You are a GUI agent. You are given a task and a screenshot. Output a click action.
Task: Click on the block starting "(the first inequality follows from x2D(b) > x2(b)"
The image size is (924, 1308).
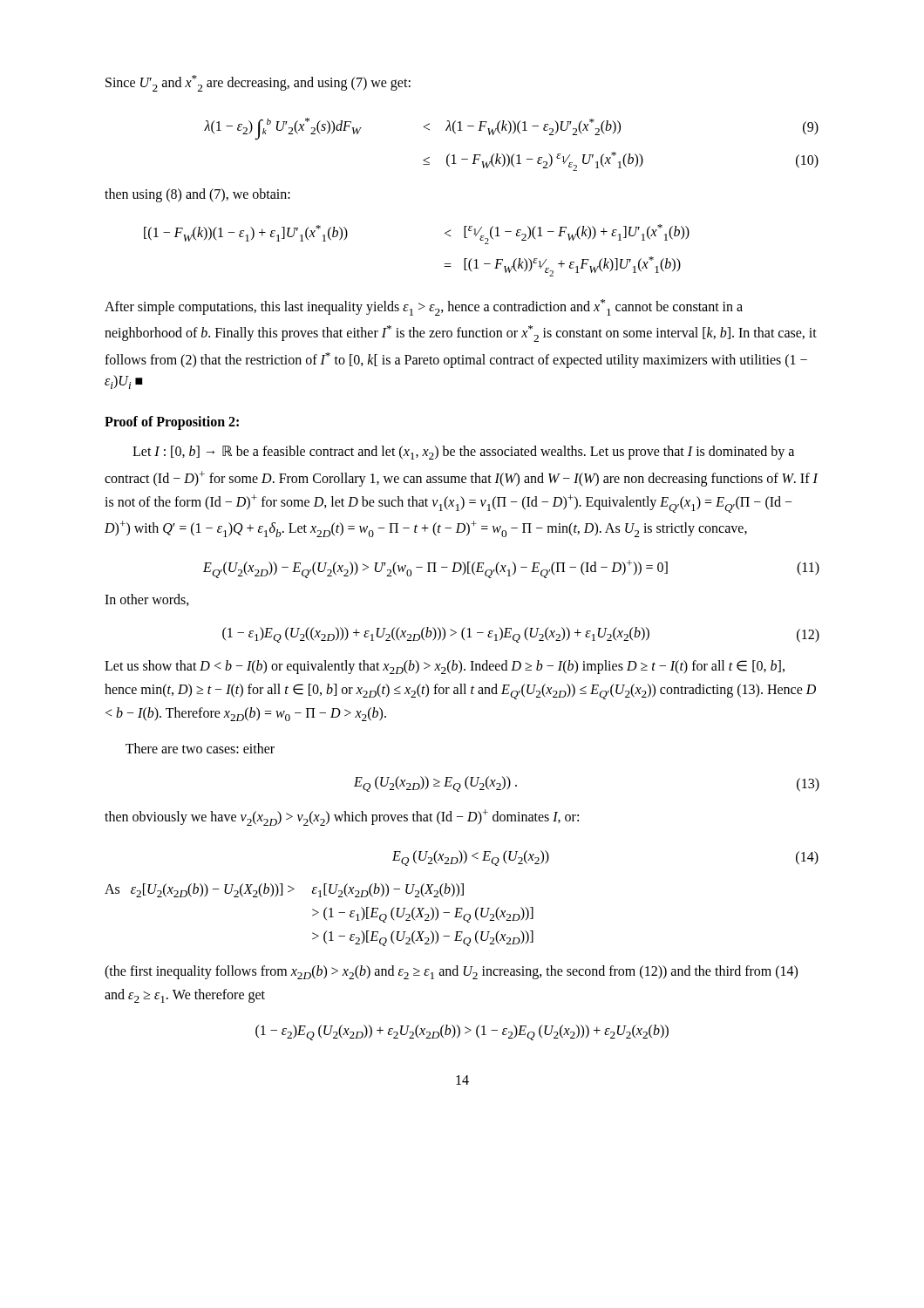coord(452,984)
